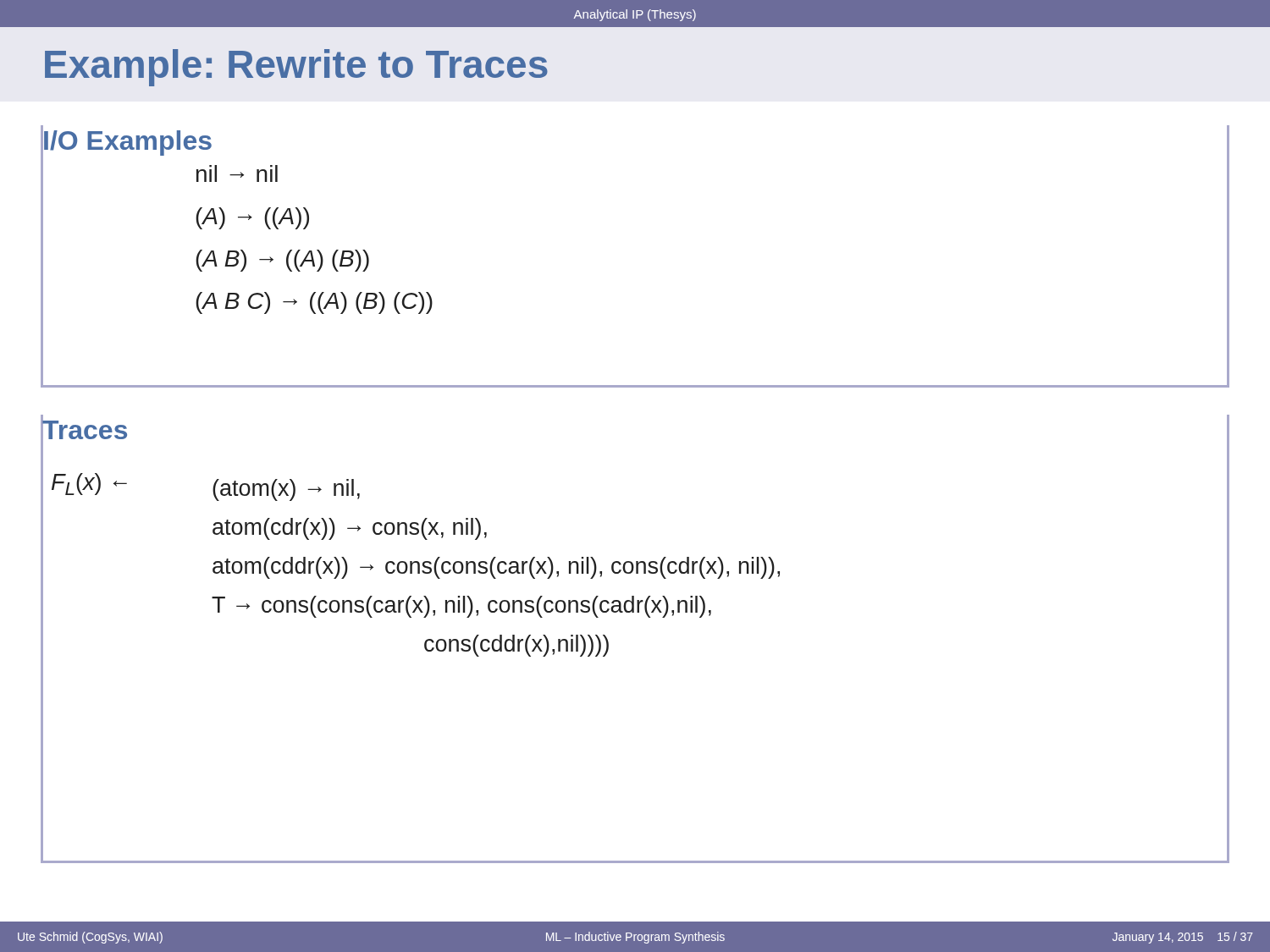1270x952 pixels.
Task: Locate the block of text that opens with "FL(x) ← (atom(x) → nil, atom(cdr(x)) →"
Action: click(x=635, y=567)
